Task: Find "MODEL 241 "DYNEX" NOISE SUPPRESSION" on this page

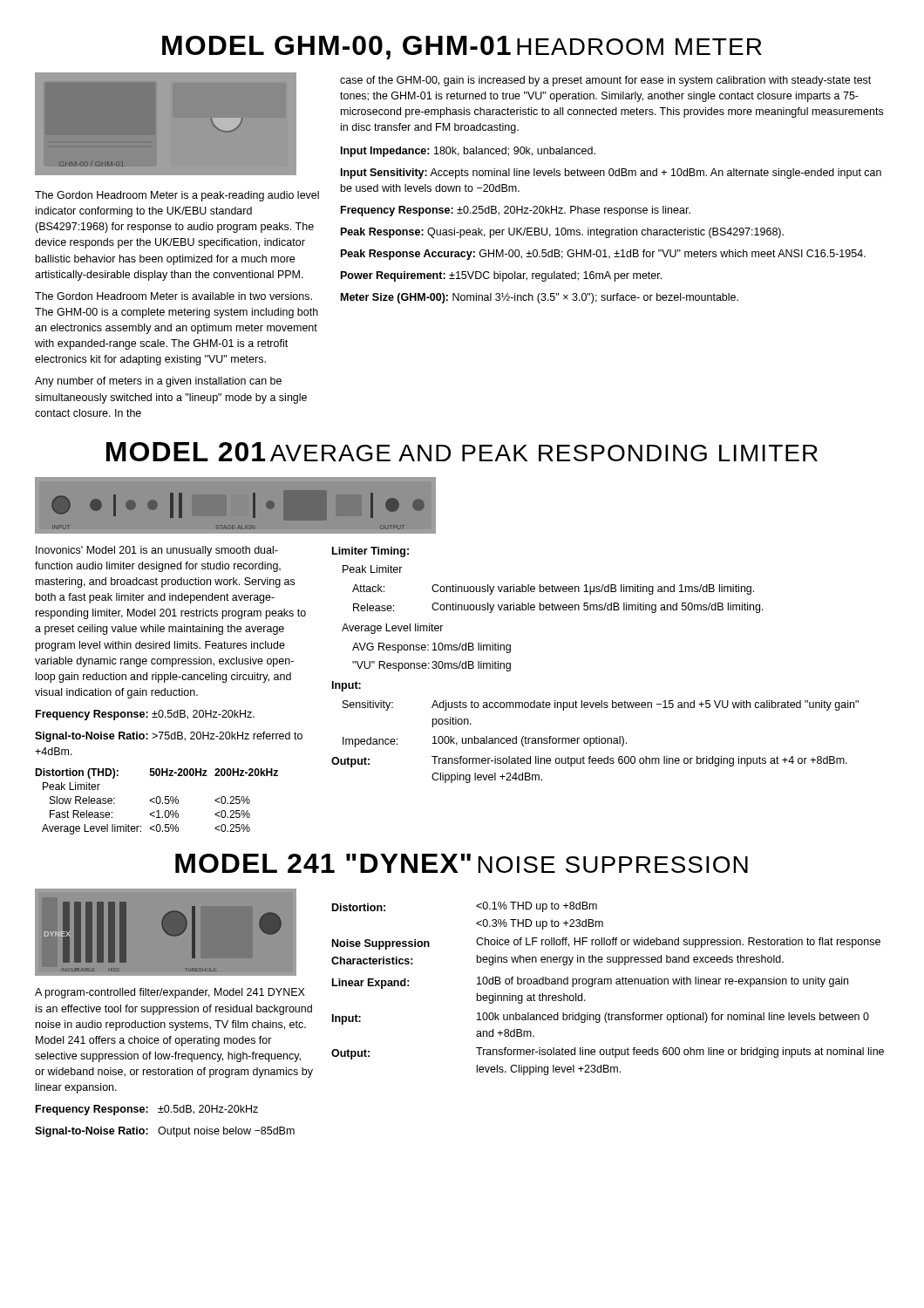Action: pos(462,864)
